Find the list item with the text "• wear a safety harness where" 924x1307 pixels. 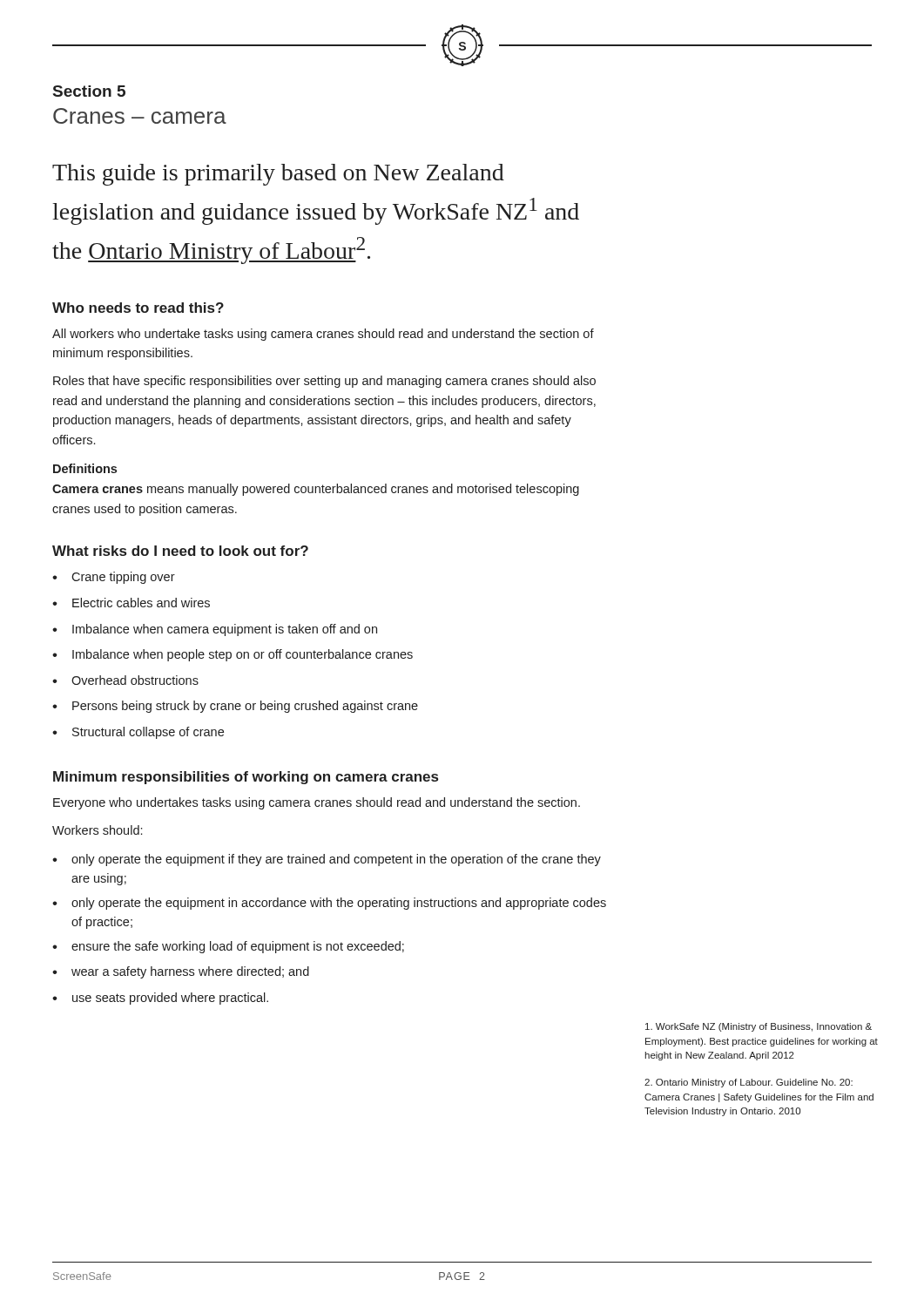click(181, 972)
